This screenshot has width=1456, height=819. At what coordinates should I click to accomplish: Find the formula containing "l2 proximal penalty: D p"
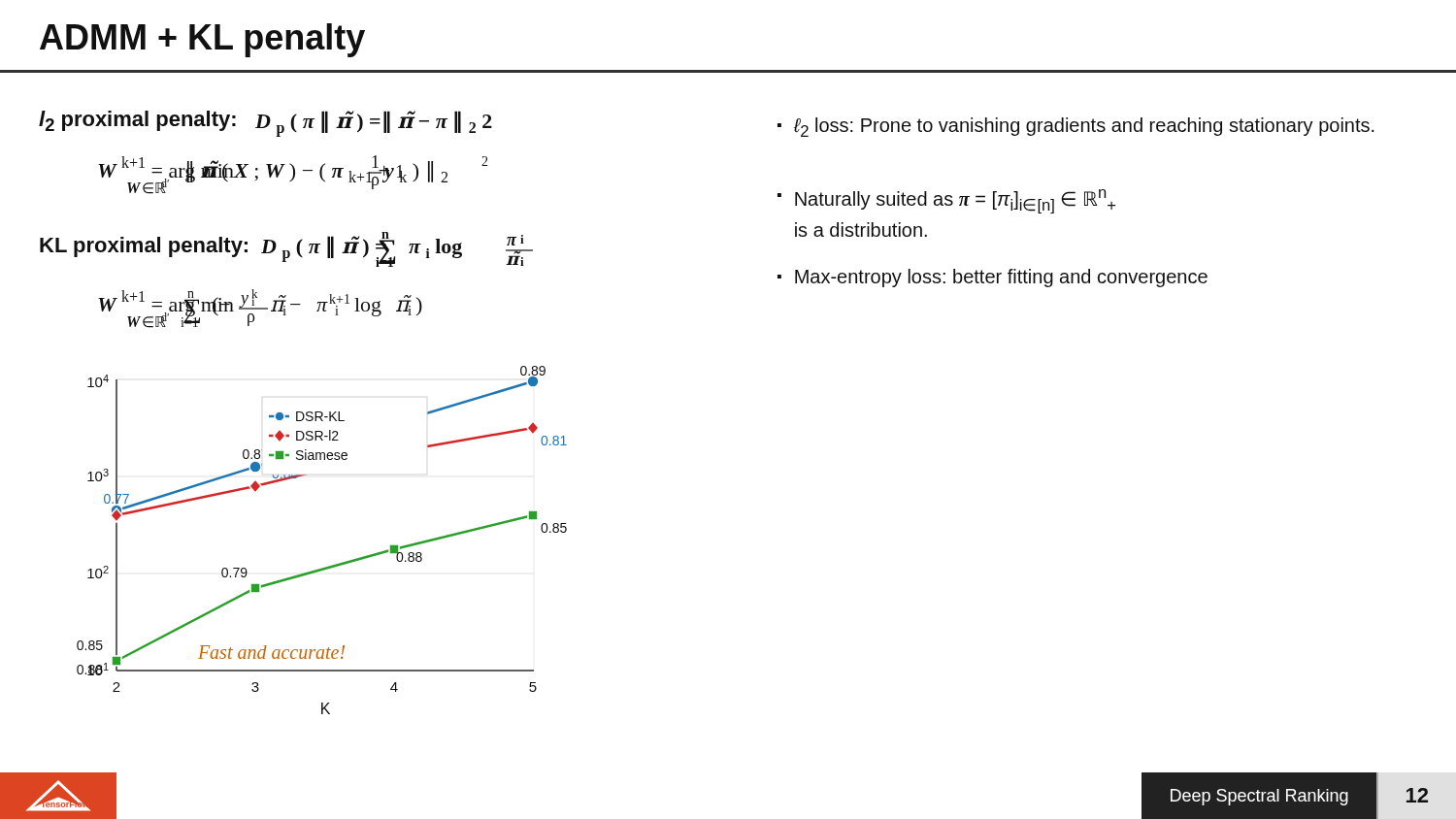click(x=298, y=120)
